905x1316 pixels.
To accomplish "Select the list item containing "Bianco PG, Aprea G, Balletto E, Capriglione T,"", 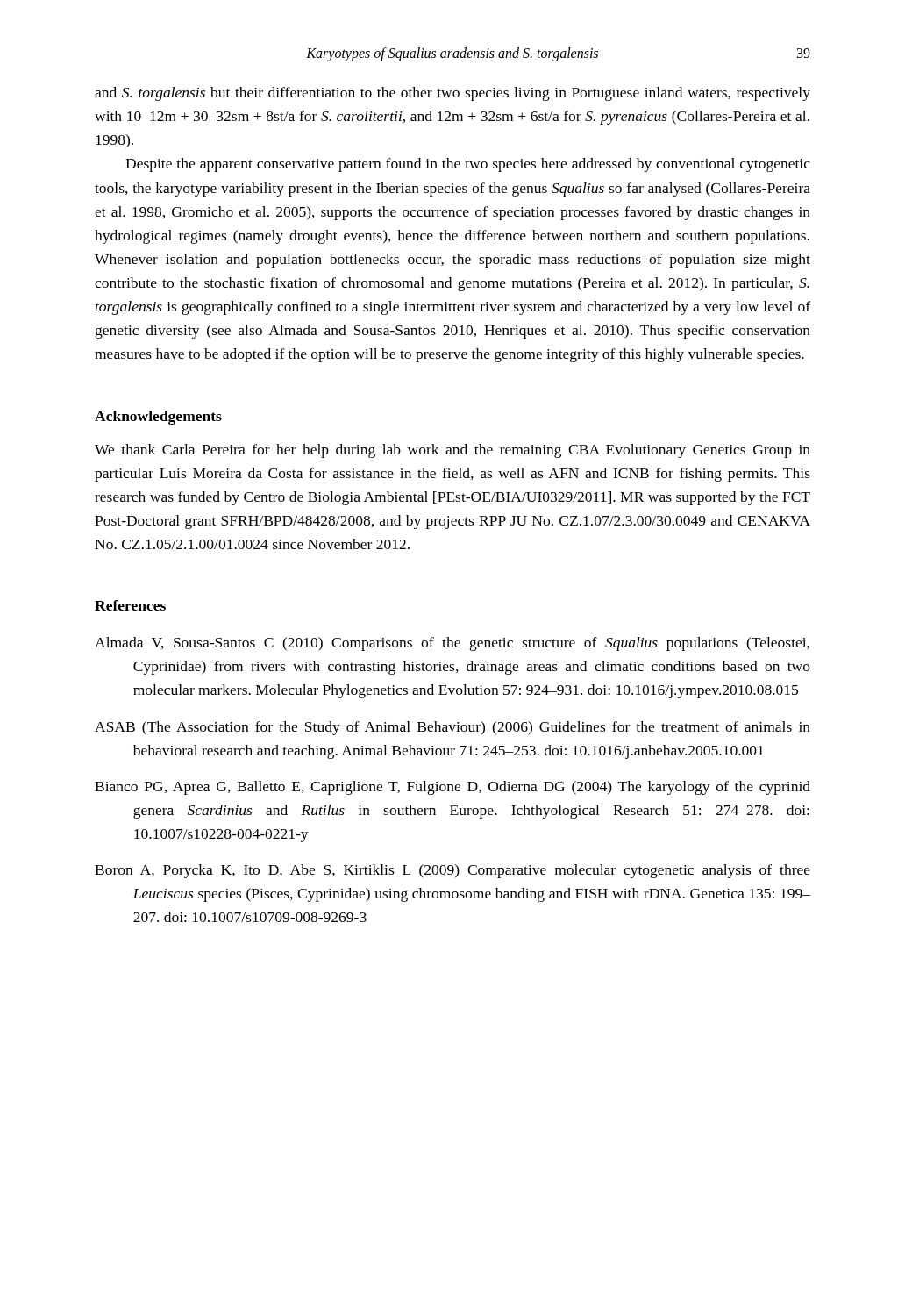I will pos(452,810).
